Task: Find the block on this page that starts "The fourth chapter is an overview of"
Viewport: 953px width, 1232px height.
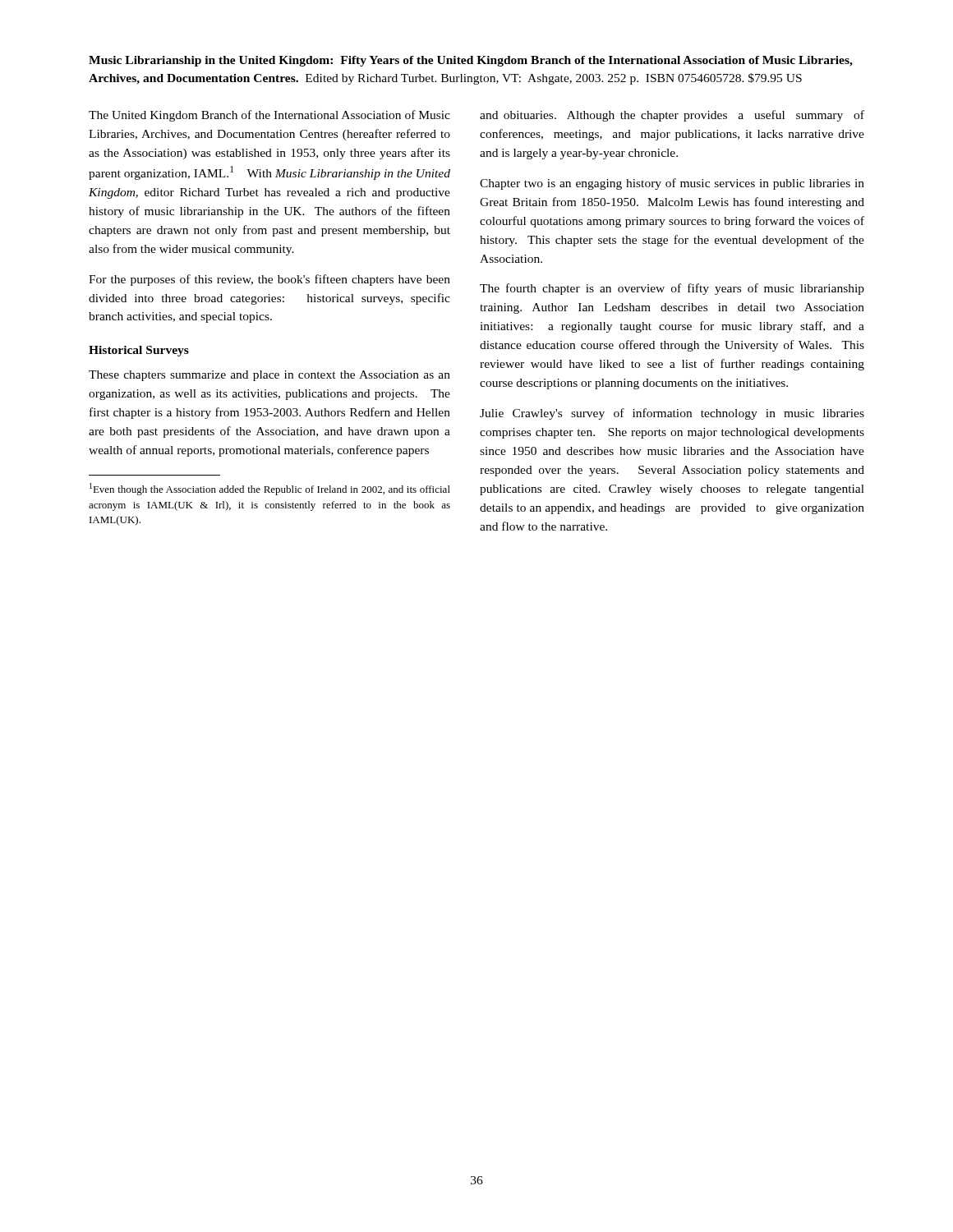Action: (672, 336)
